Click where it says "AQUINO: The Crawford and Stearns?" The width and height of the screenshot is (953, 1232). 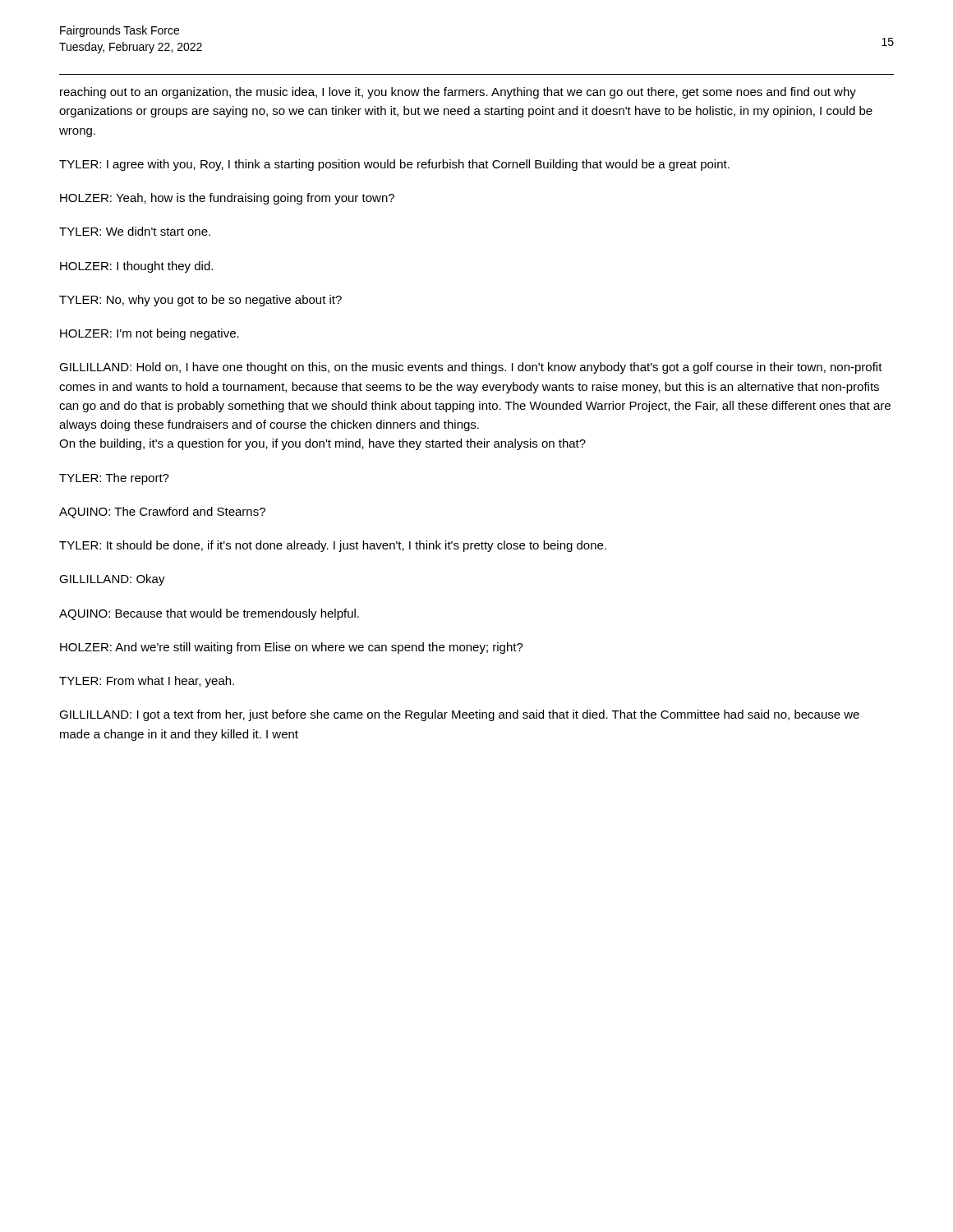coord(162,511)
